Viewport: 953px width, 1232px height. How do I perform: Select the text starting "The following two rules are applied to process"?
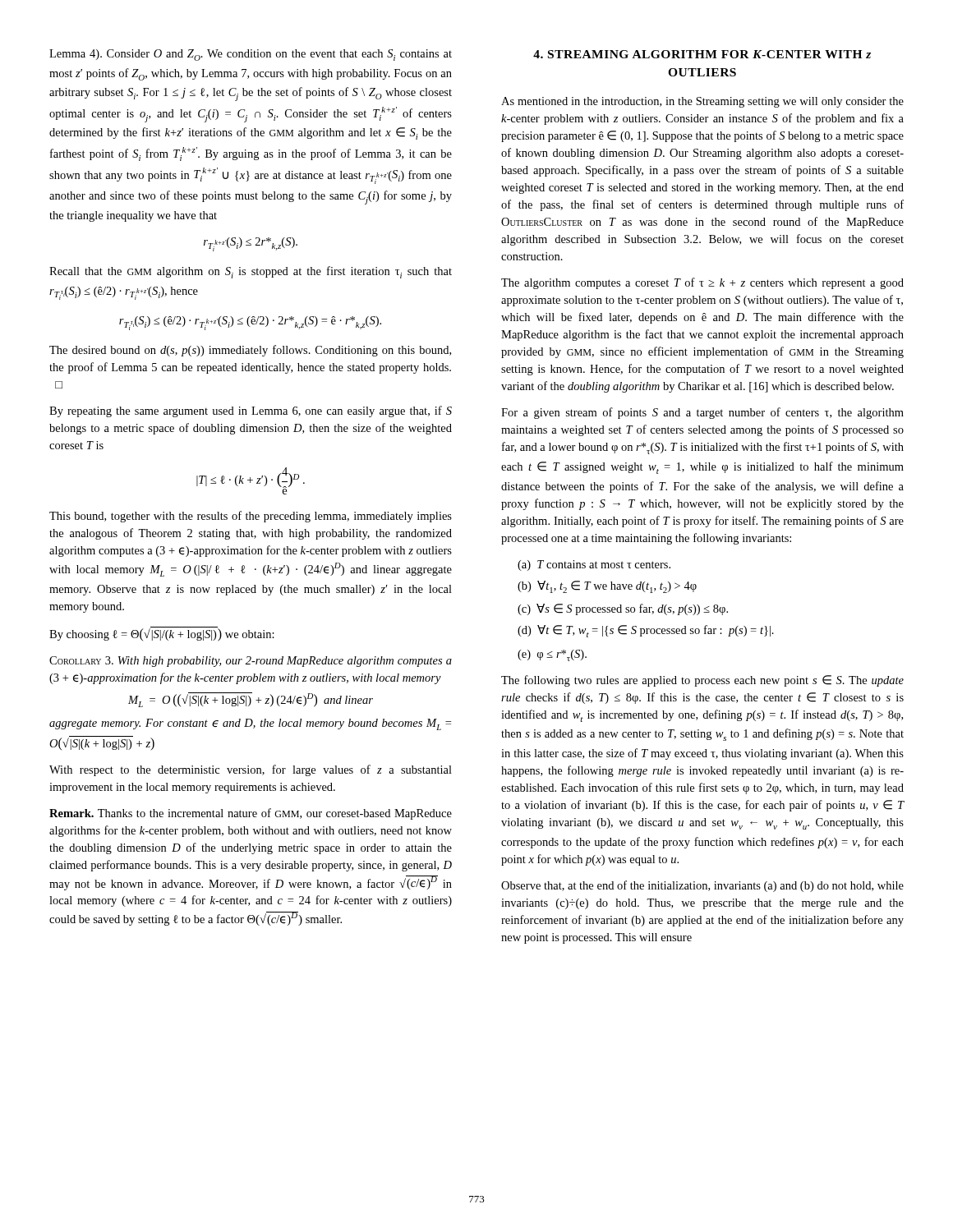click(702, 769)
